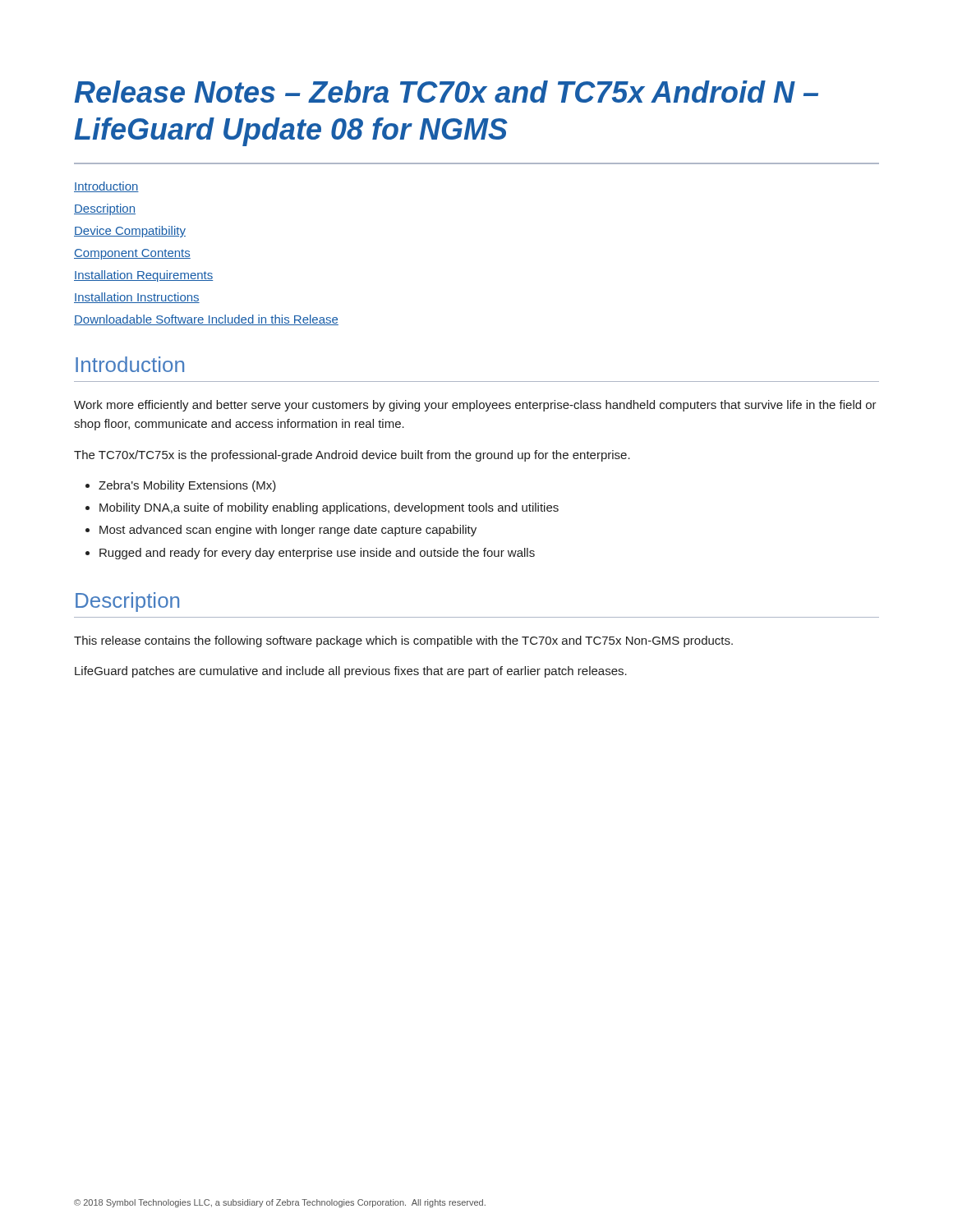Click the passage that begins "Mobility DNA,a suite of mobility enabling"
Viewport: 953px width, 1232px height.
click(x=329, y=507)
